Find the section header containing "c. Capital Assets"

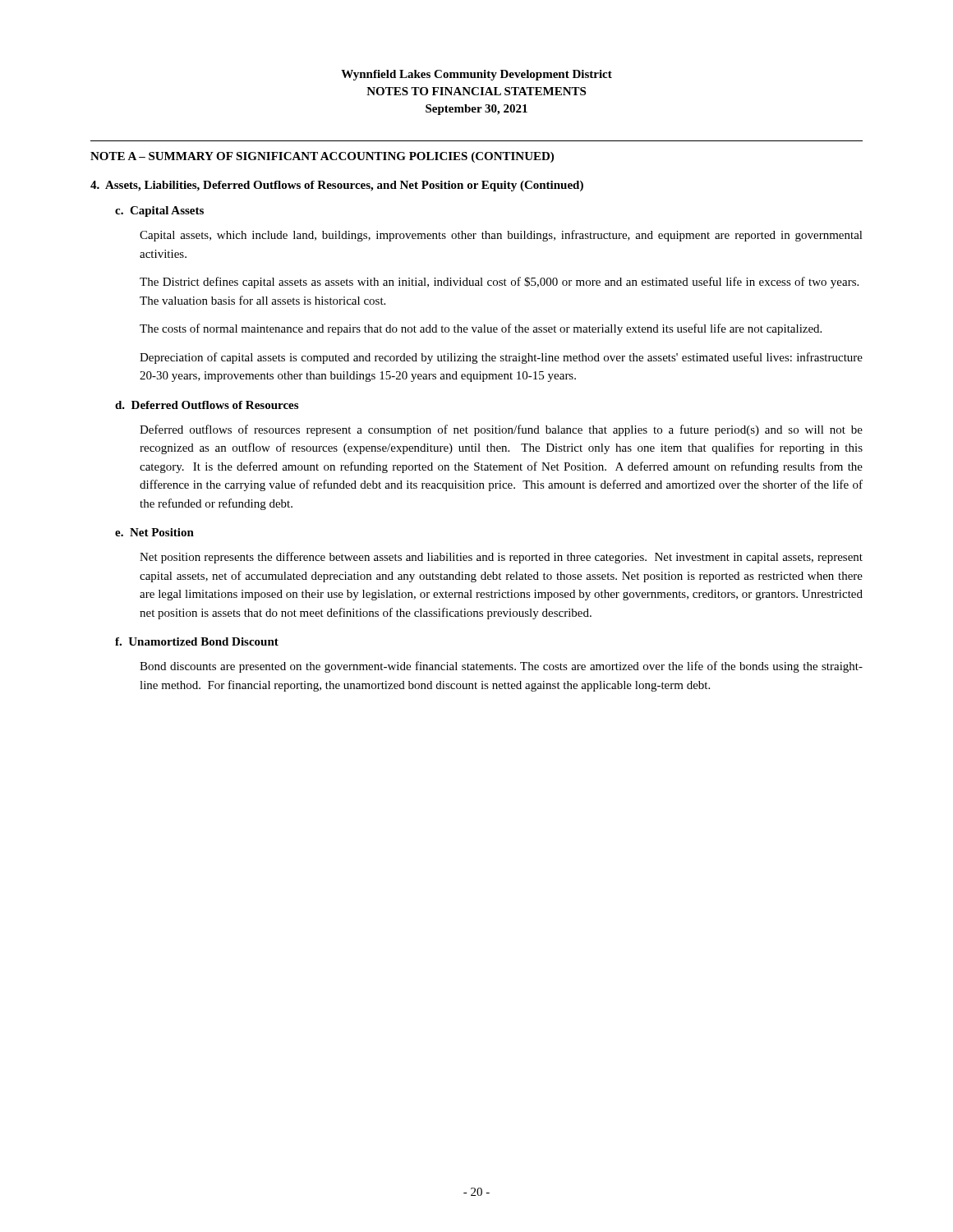160,210
